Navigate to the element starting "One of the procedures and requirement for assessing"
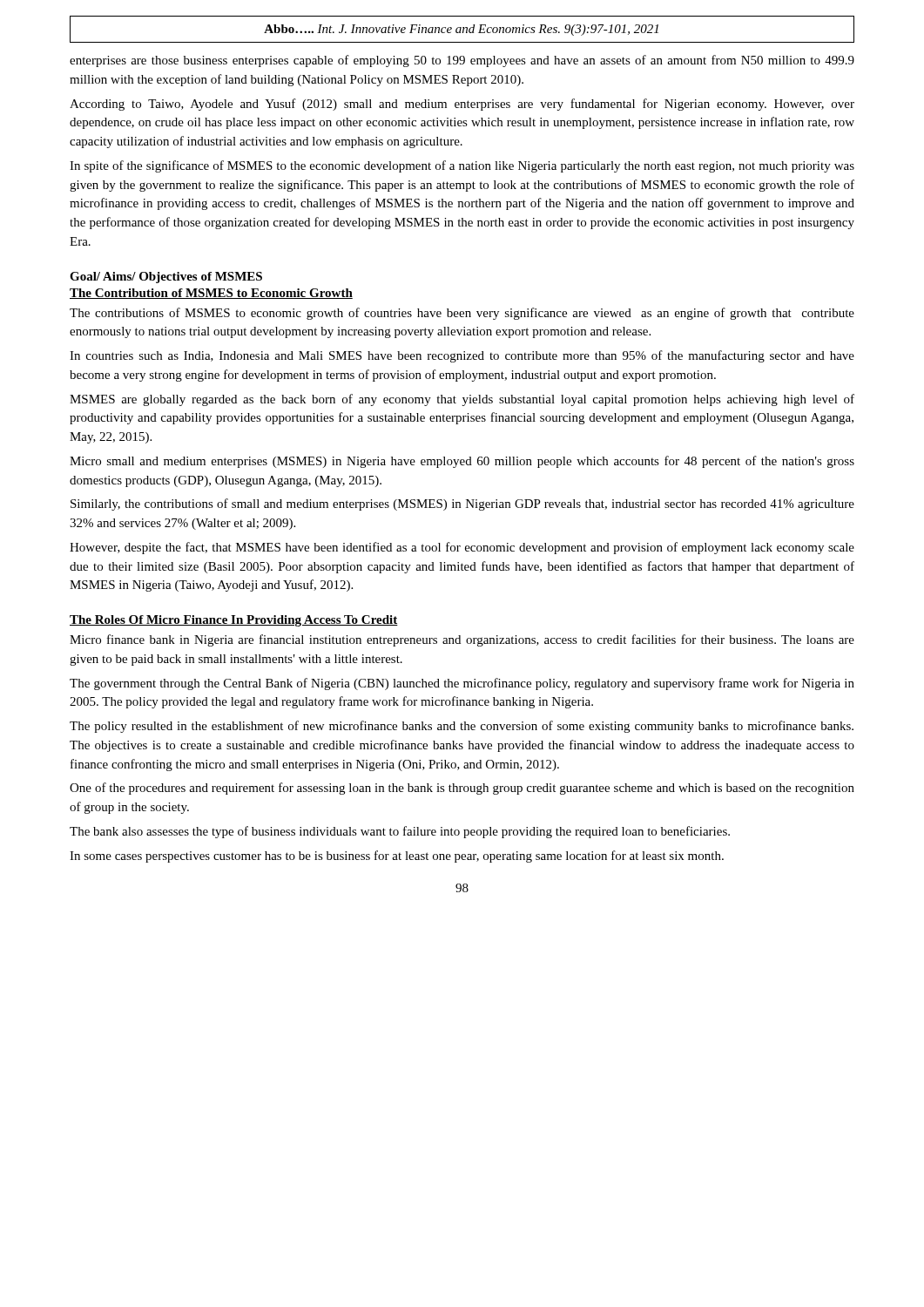924x1307 pixels. (x=462, y=797)
